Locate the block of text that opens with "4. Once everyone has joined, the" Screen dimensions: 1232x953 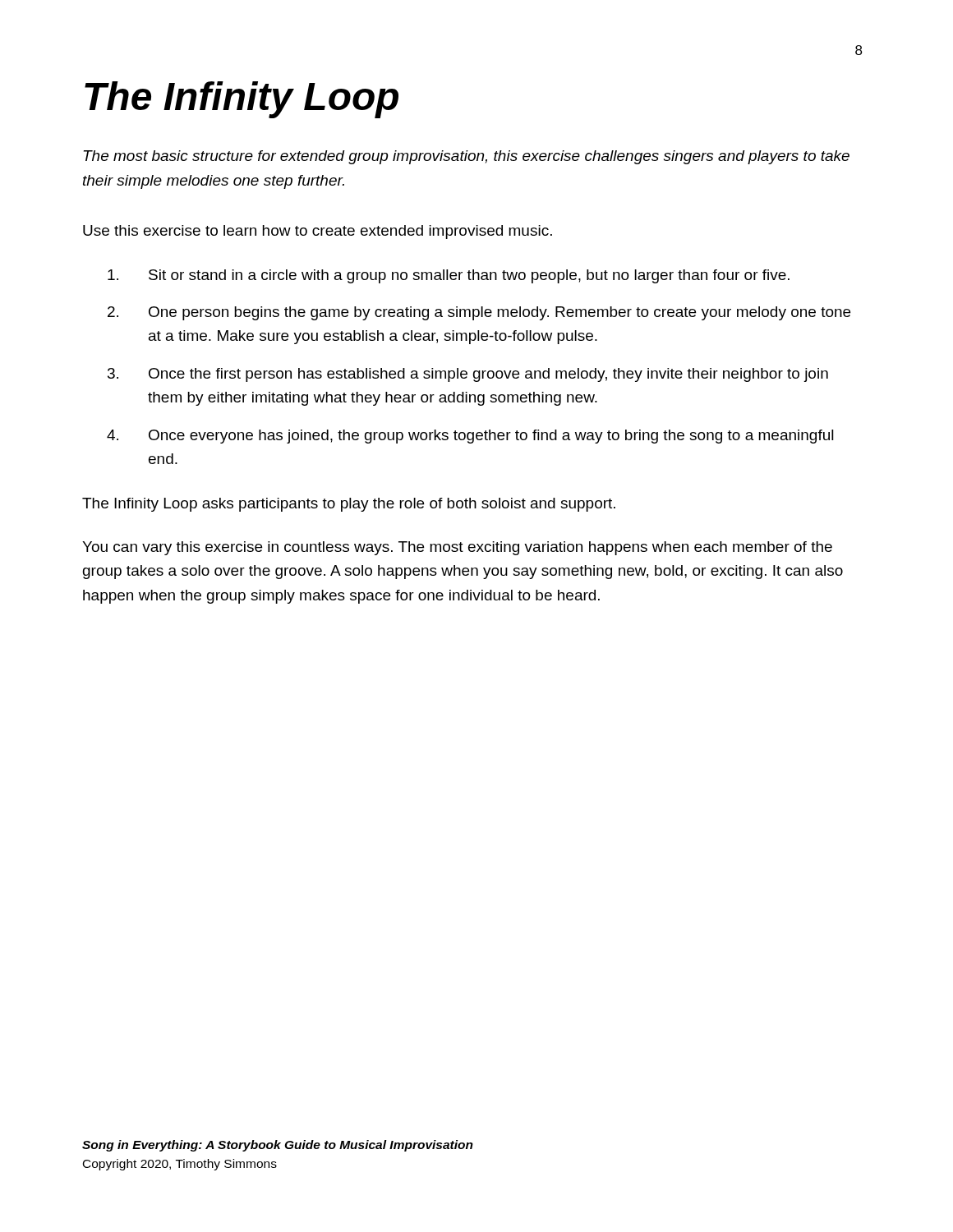click(468, 447)
